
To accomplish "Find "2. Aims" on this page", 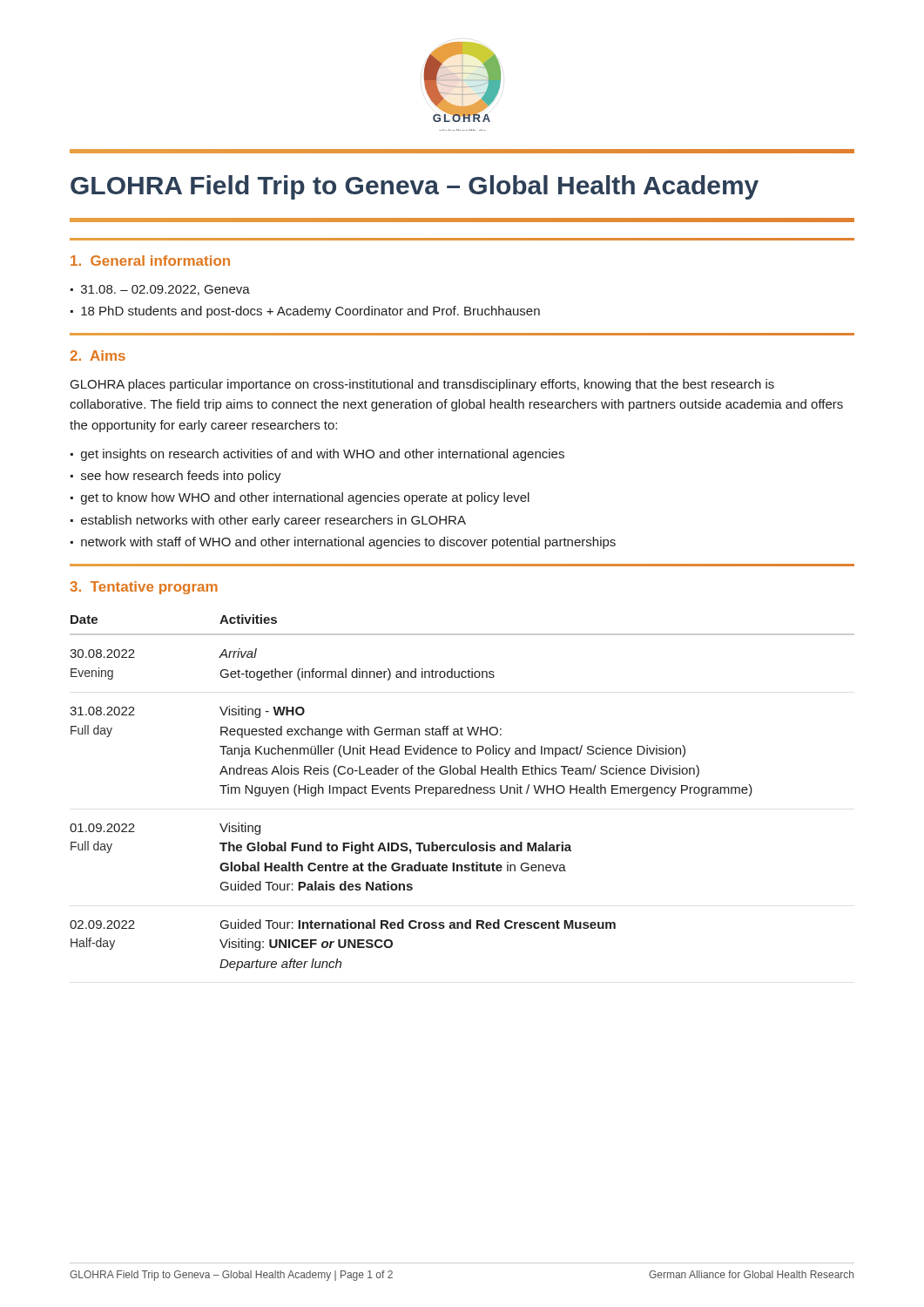I will (x=98, y=356).
